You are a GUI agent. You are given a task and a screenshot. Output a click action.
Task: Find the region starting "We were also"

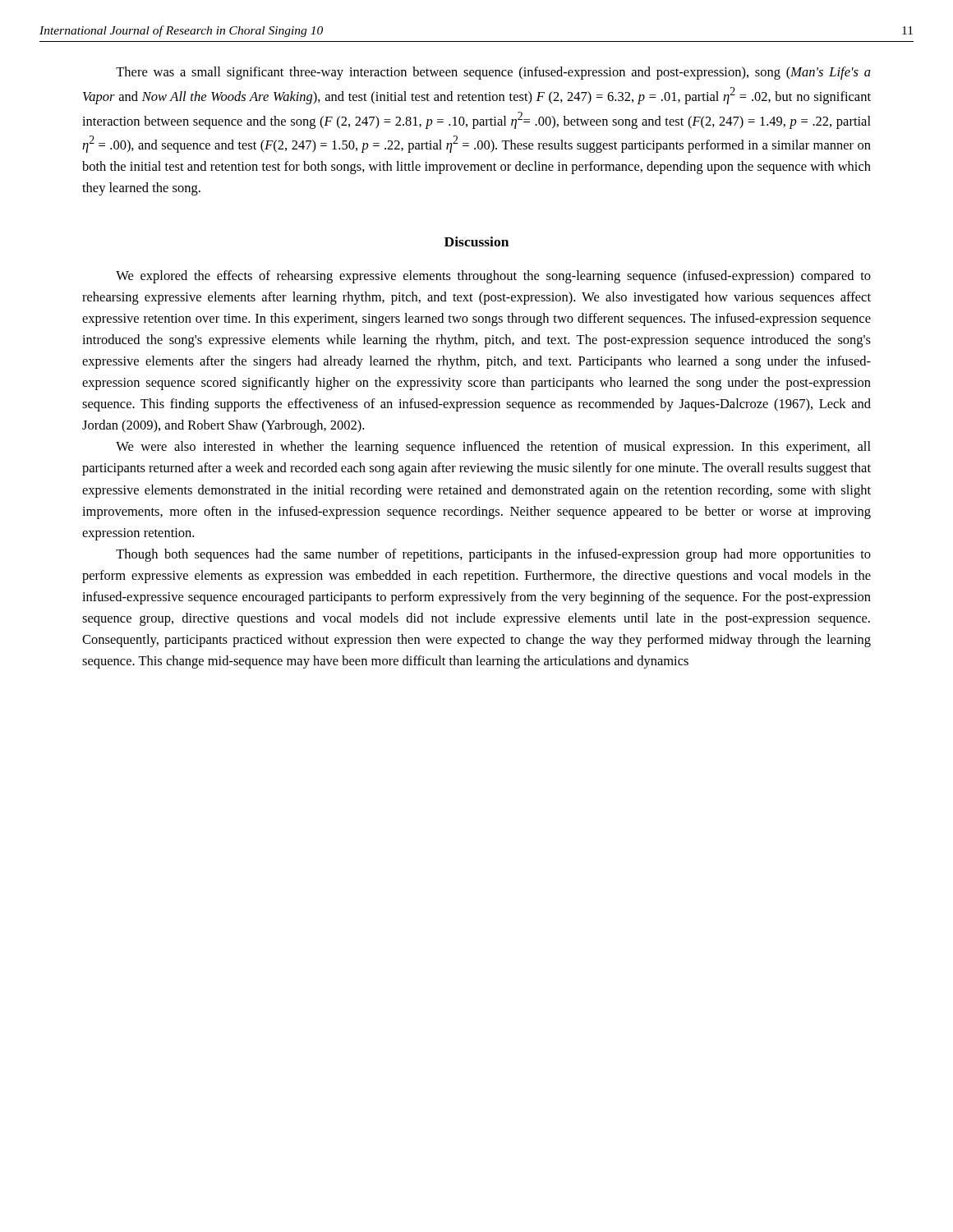(476, 489)
